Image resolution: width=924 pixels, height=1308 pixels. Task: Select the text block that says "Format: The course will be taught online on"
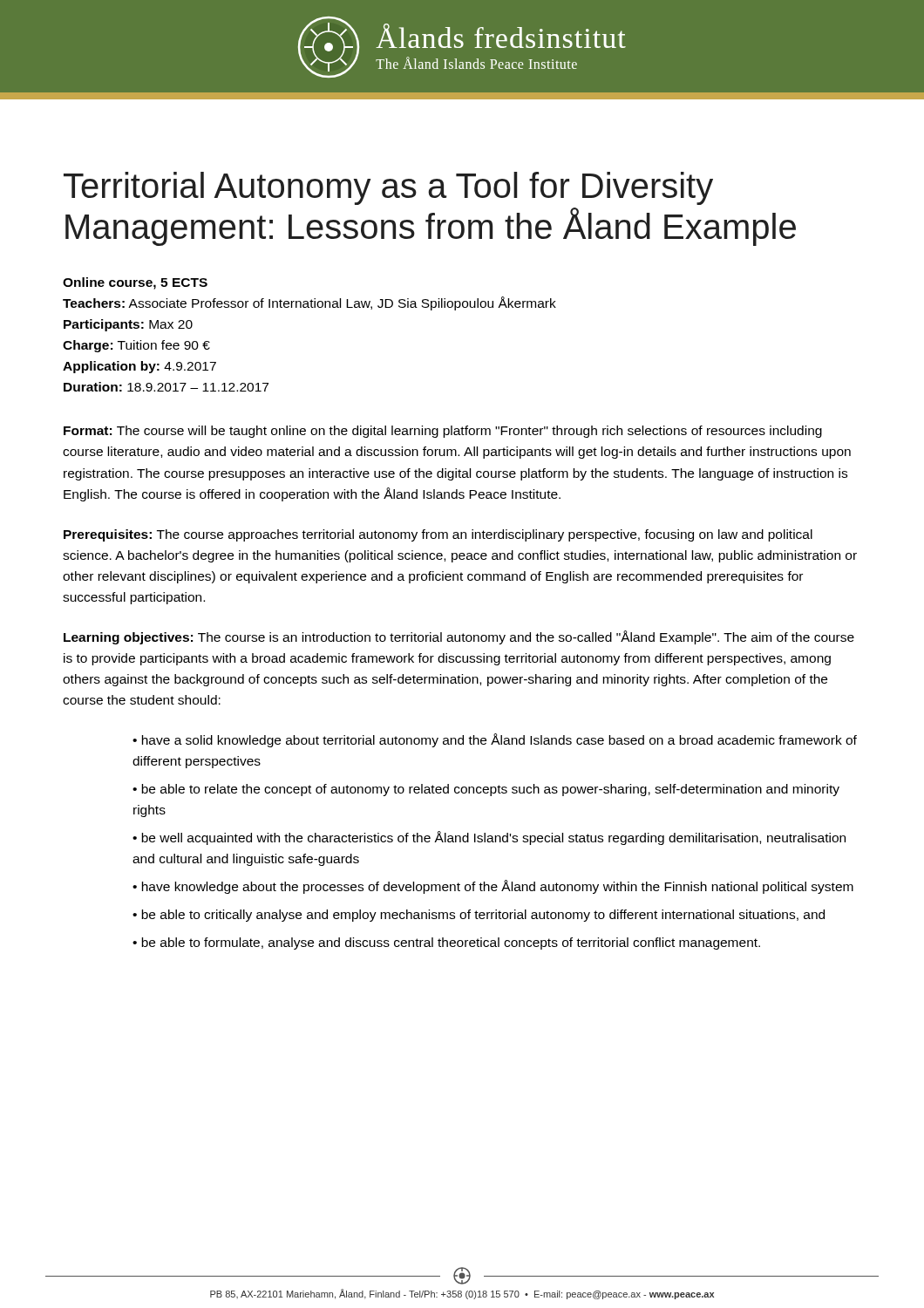457,462
